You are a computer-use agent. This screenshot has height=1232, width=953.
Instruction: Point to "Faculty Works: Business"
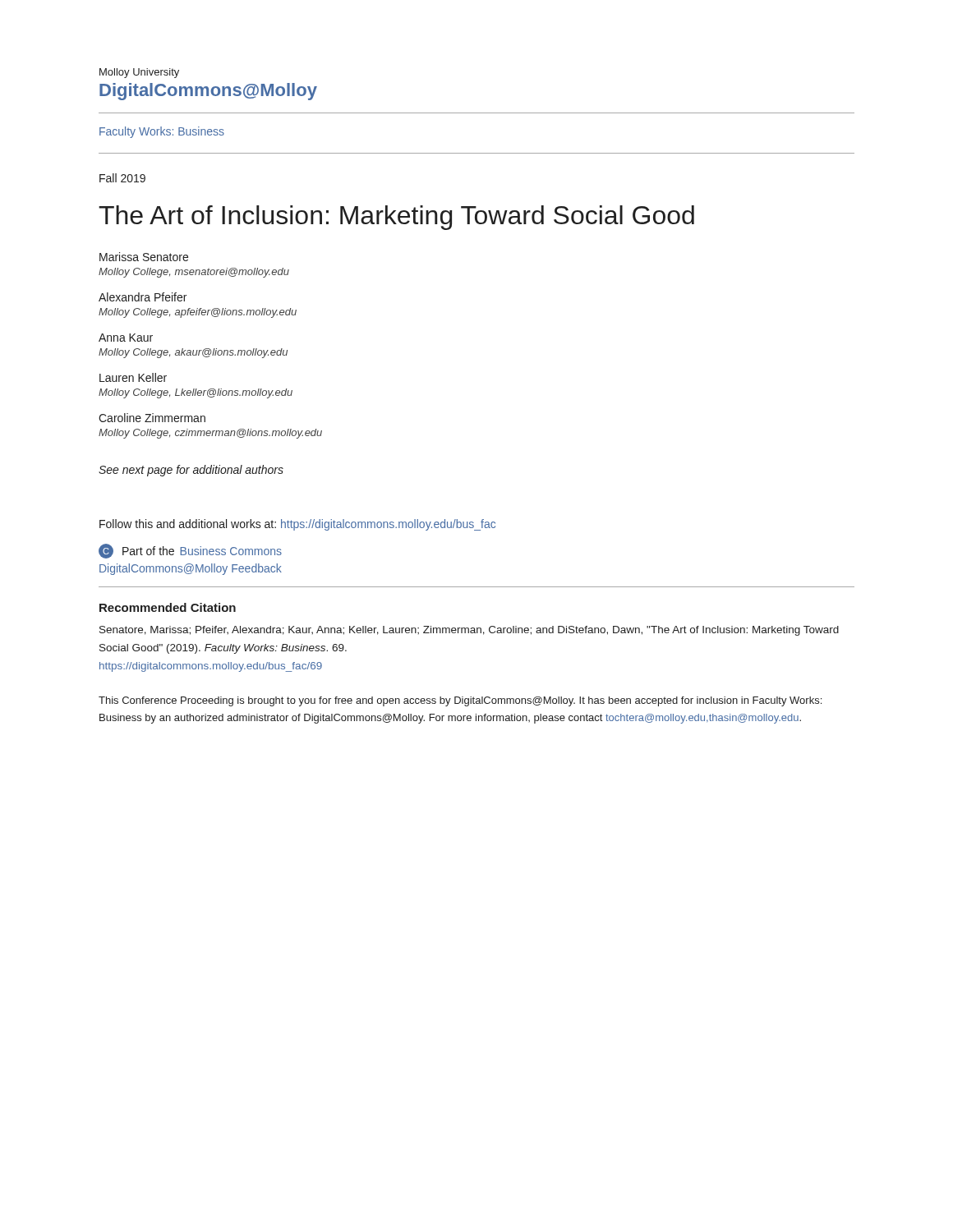point(161,131)
